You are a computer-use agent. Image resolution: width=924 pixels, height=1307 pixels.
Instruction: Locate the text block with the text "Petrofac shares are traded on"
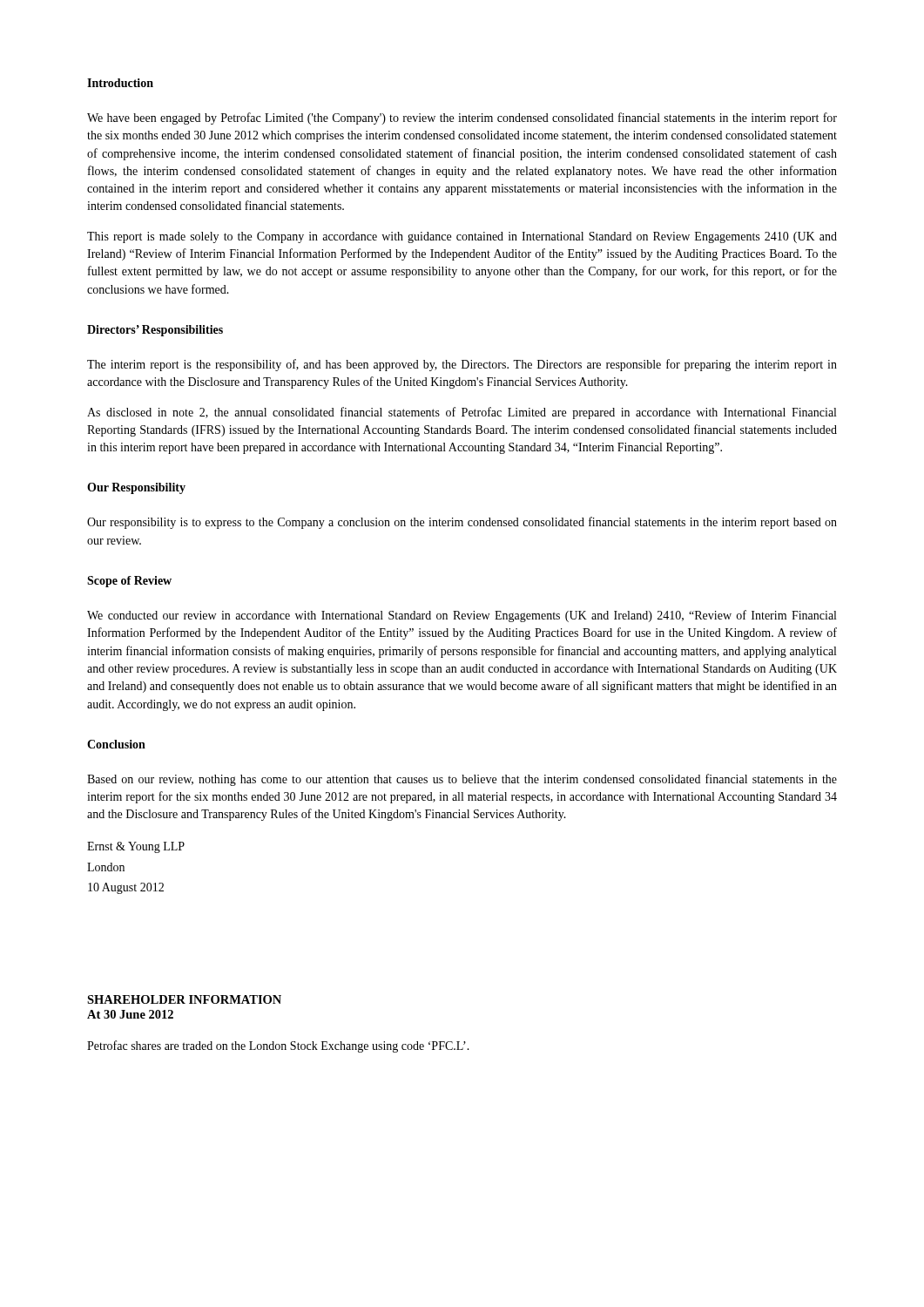tap(462, 1047)
